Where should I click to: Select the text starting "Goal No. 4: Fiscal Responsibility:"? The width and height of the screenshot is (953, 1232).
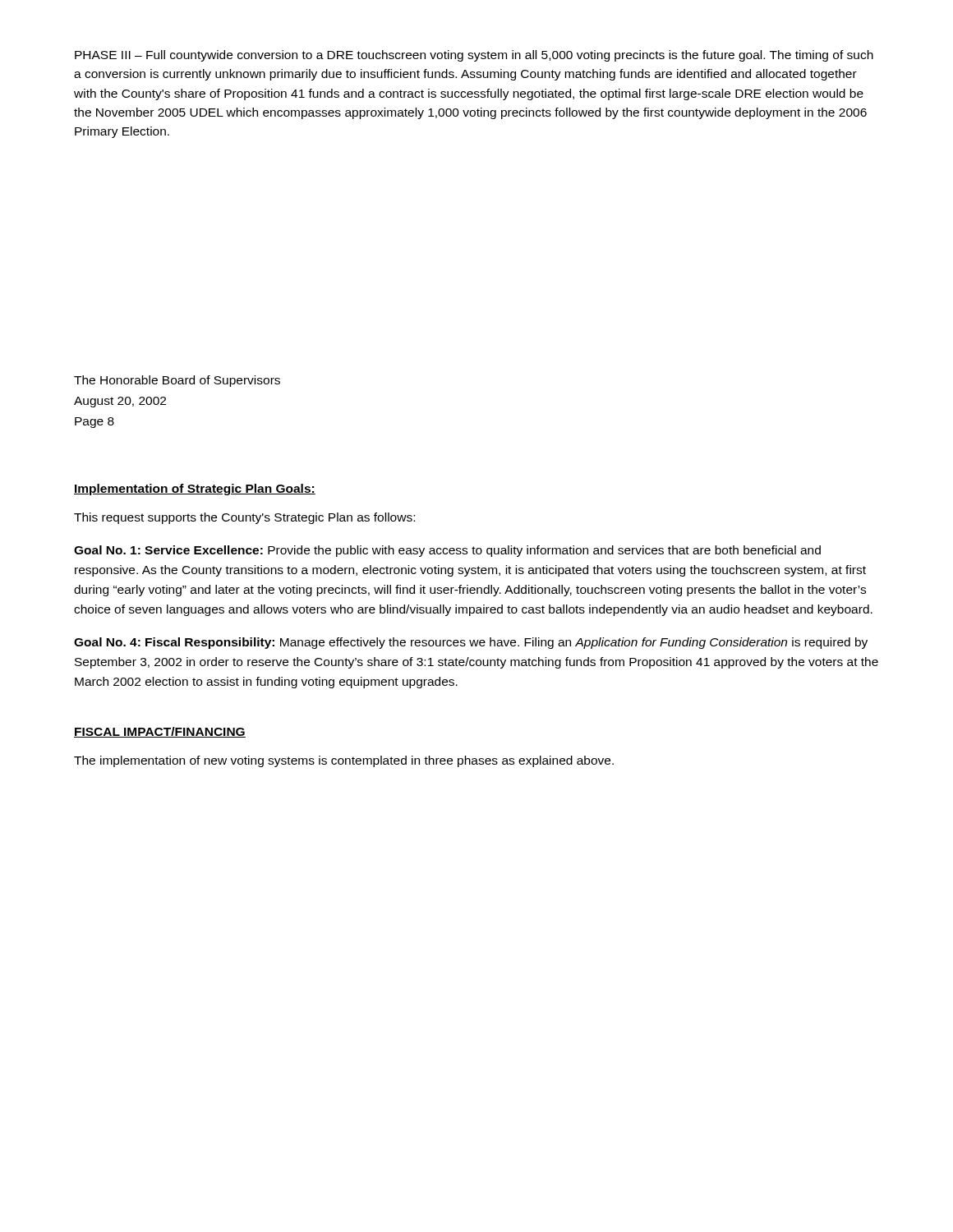click(x=476, y=661)
